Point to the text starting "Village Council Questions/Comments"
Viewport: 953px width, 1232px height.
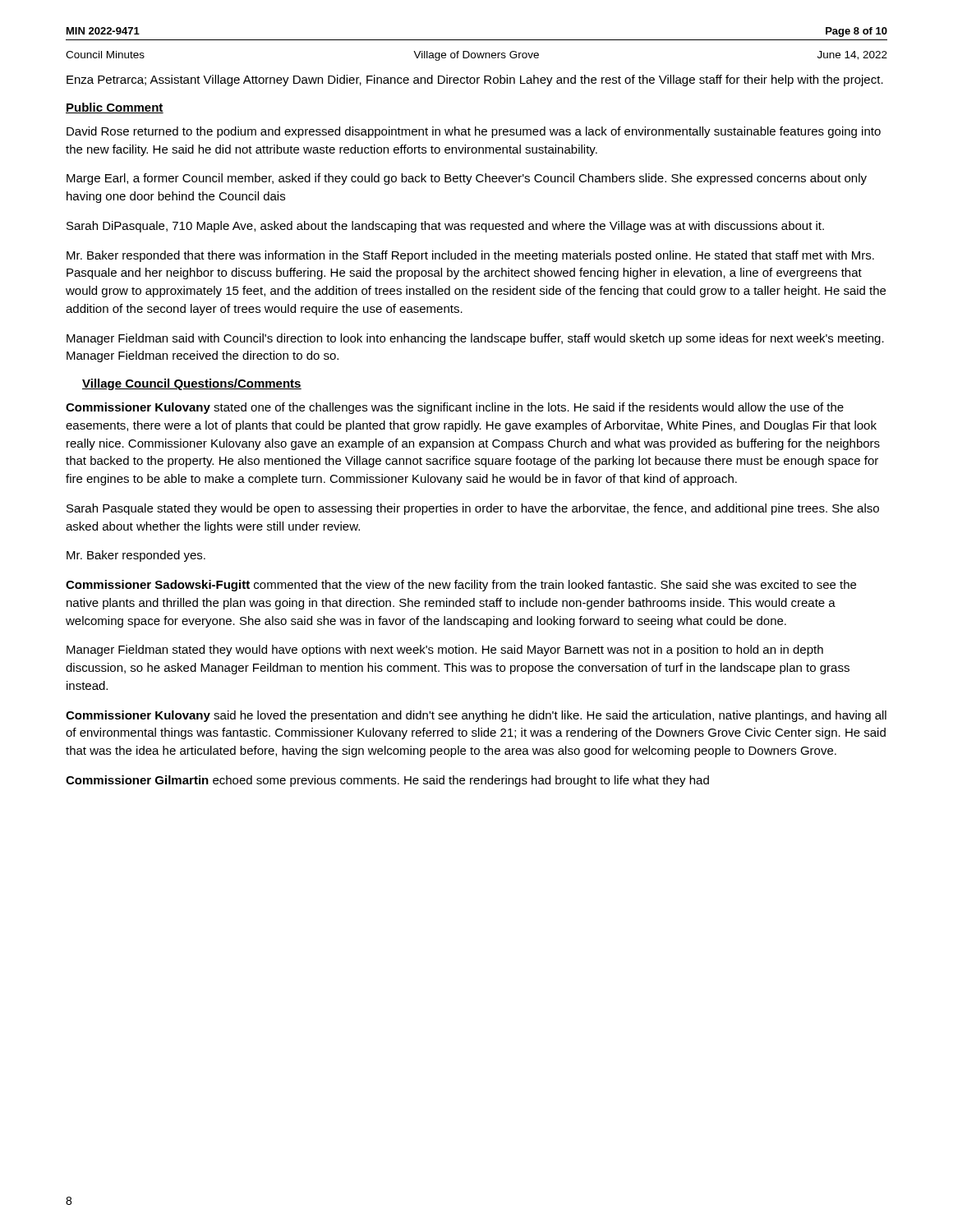(x=192, y=383)
